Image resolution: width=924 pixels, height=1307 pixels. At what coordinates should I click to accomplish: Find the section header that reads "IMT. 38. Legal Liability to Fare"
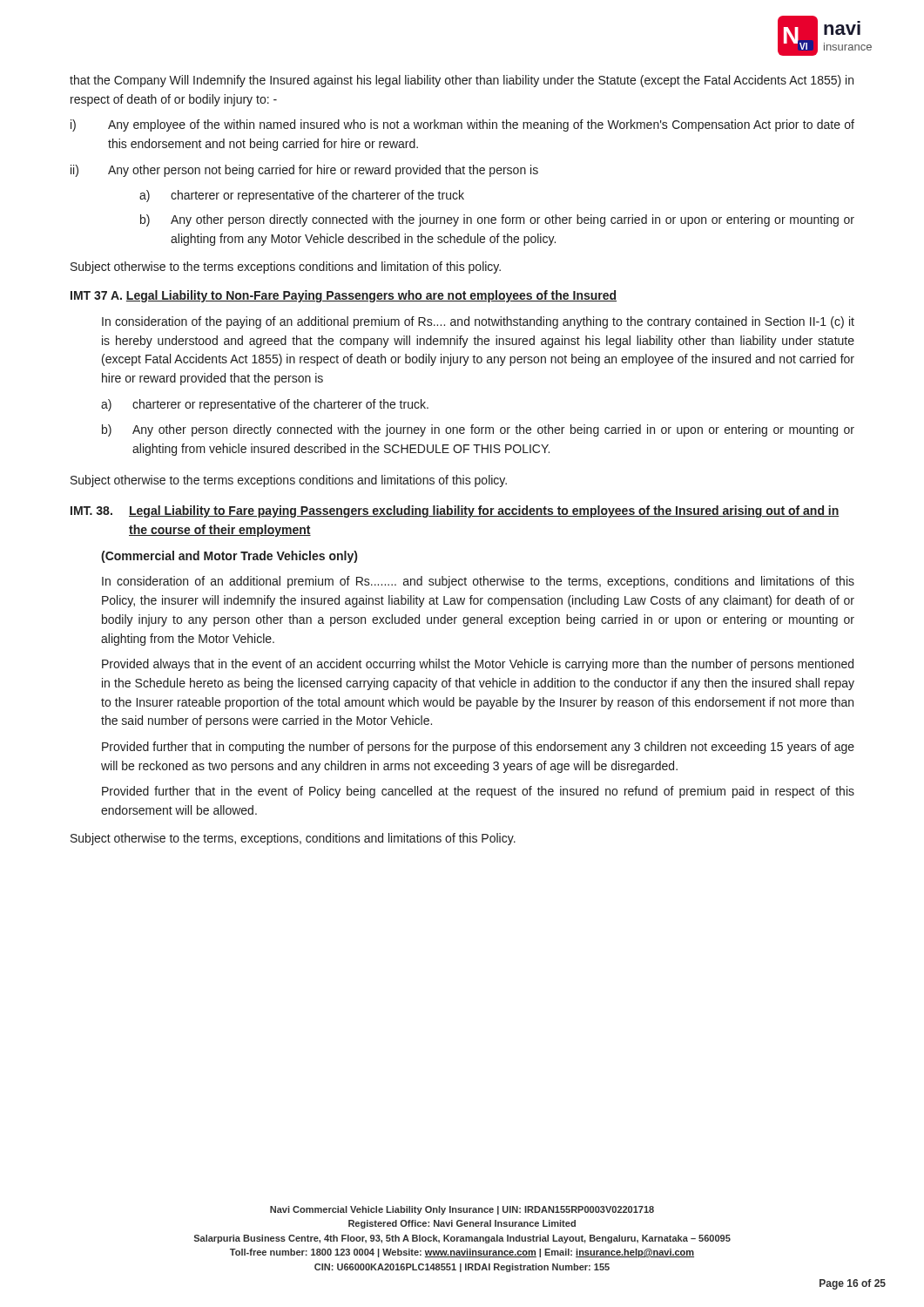[x=462, y=521]
